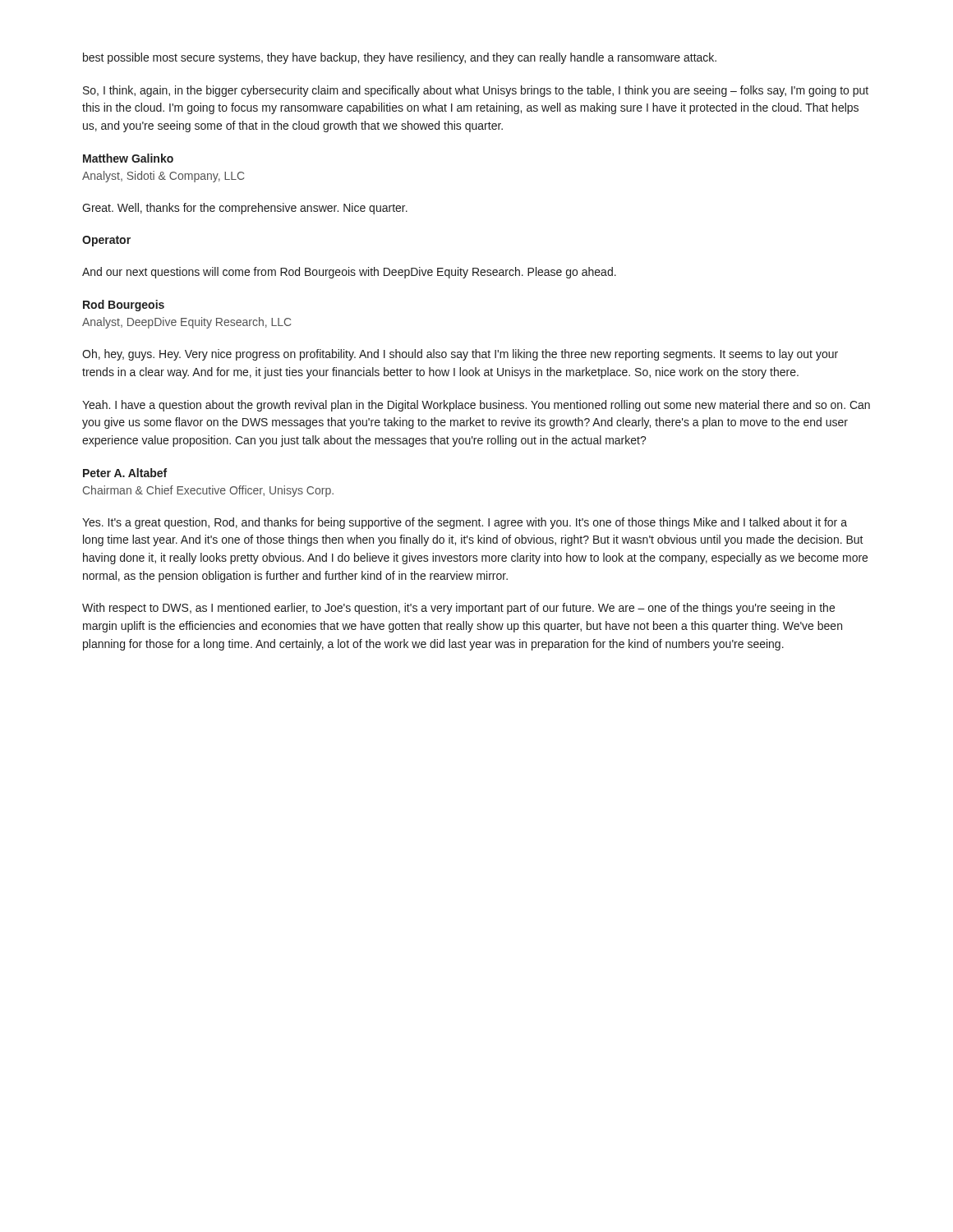Point to the region starting "And our next"
This screenshot has height=1232, width=953.
click(349, 272)
